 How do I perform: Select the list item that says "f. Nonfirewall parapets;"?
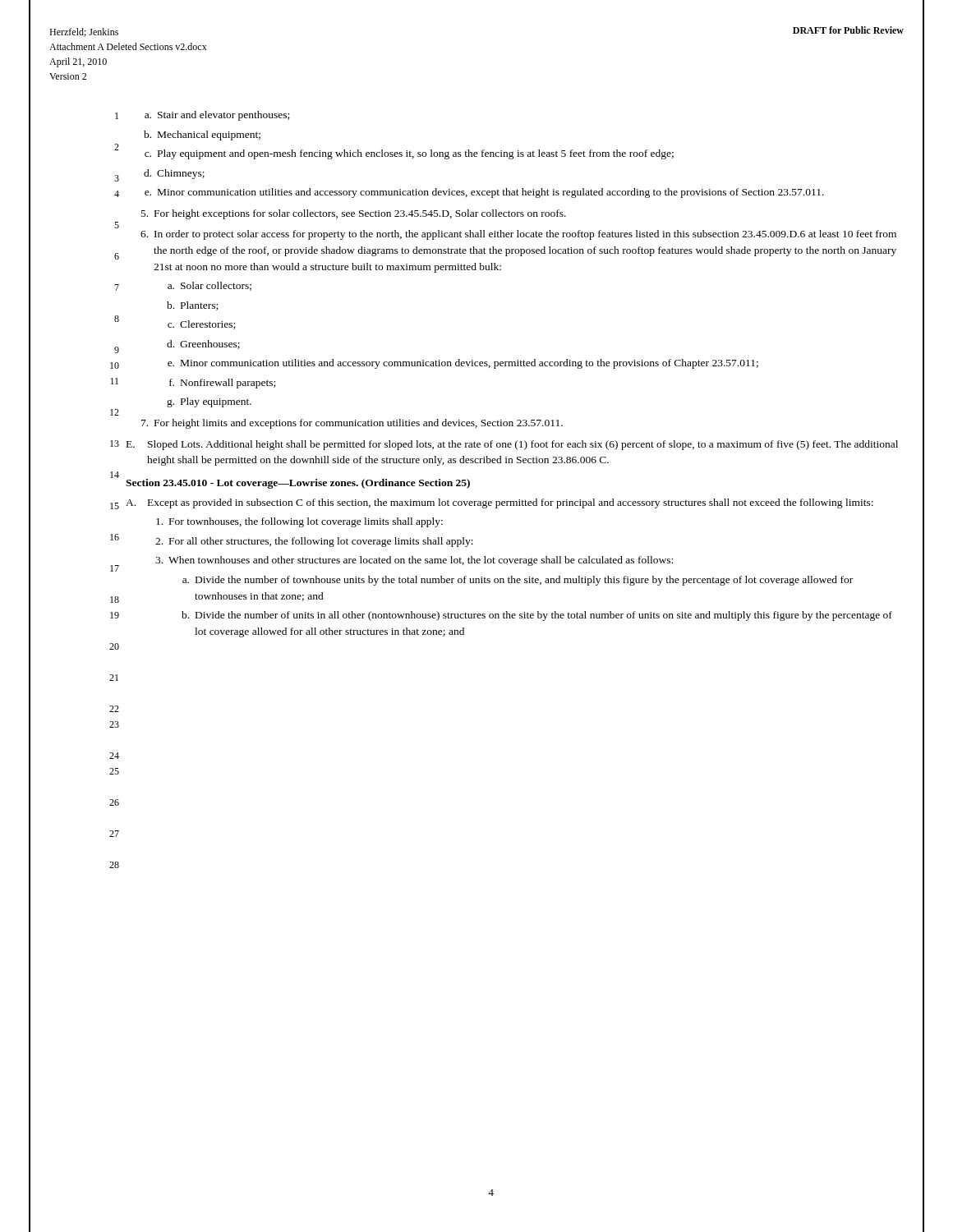click(222, 384)
